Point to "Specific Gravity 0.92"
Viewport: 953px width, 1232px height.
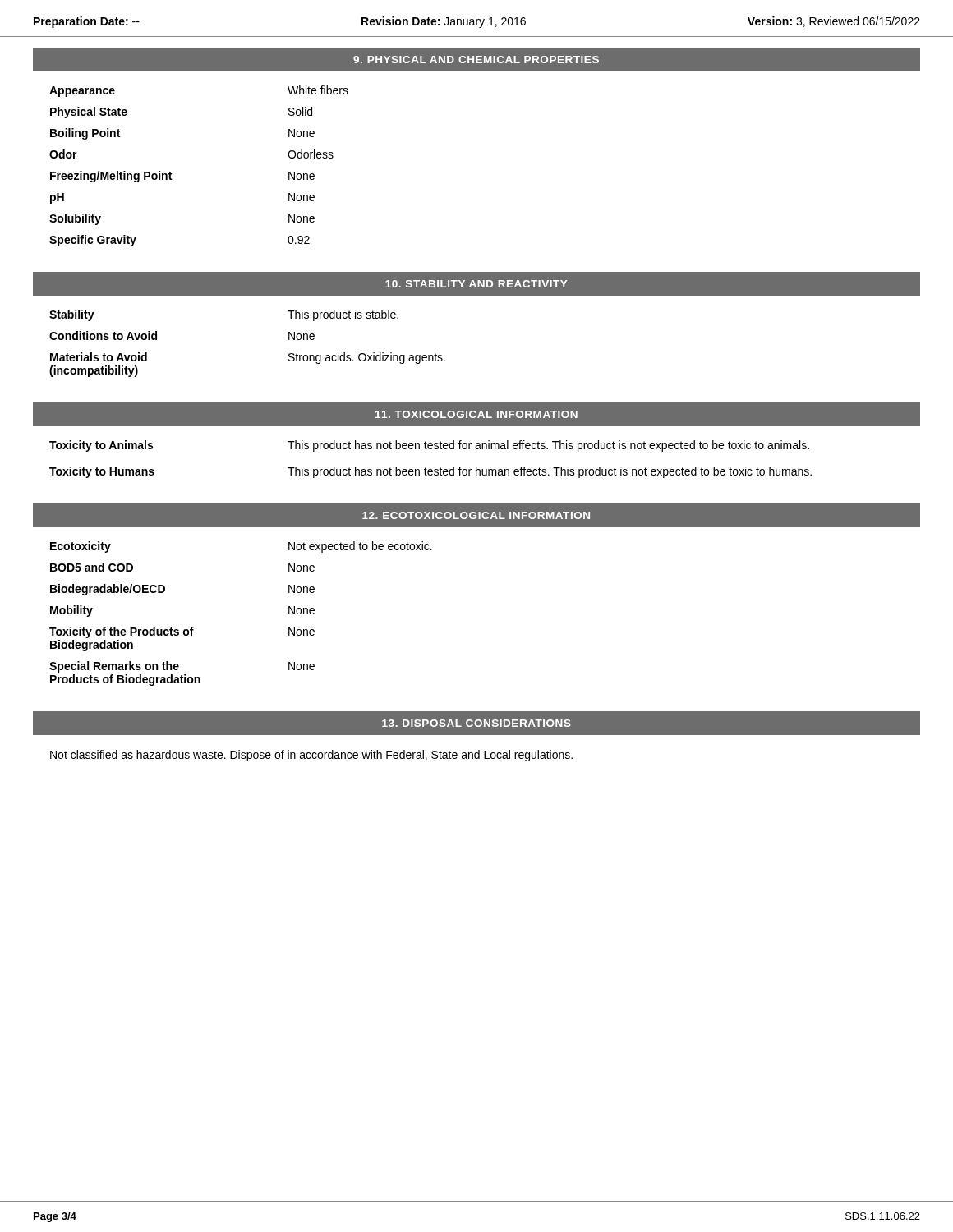(89, 240)
